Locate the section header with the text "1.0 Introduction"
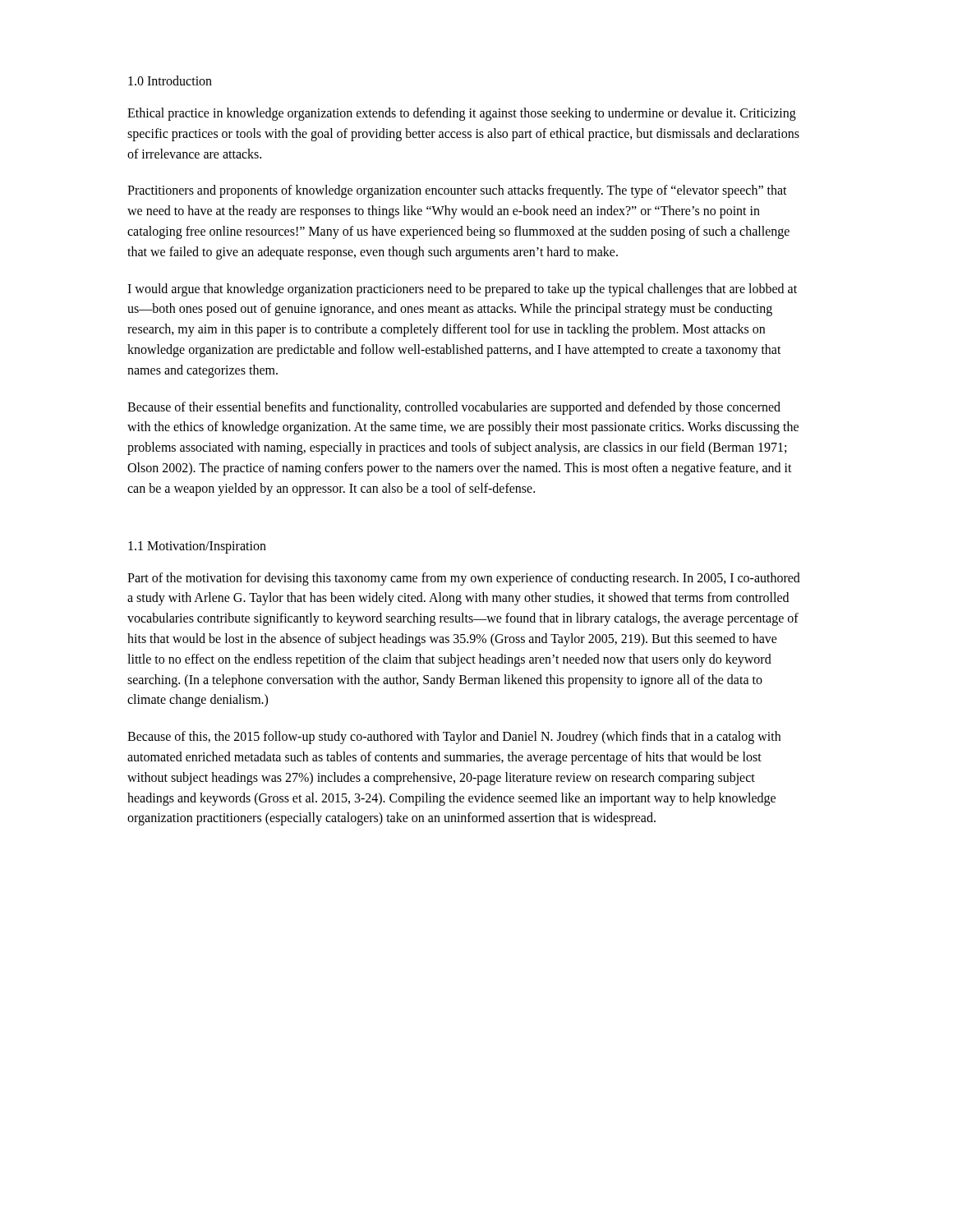This screenshot has height=1232, width=953. click(x=170, y=81)
